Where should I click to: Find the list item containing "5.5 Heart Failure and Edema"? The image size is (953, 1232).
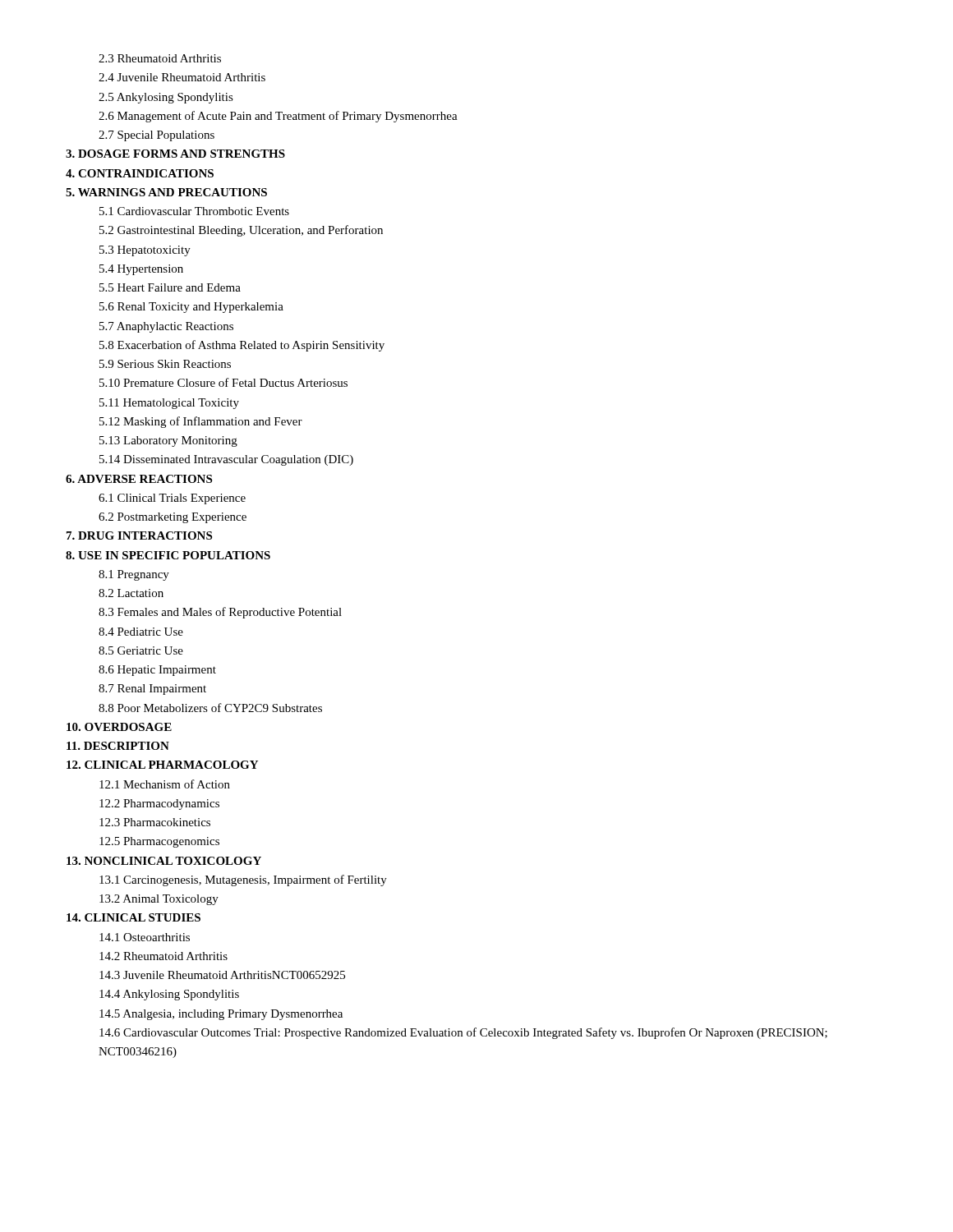pos(170,287)
